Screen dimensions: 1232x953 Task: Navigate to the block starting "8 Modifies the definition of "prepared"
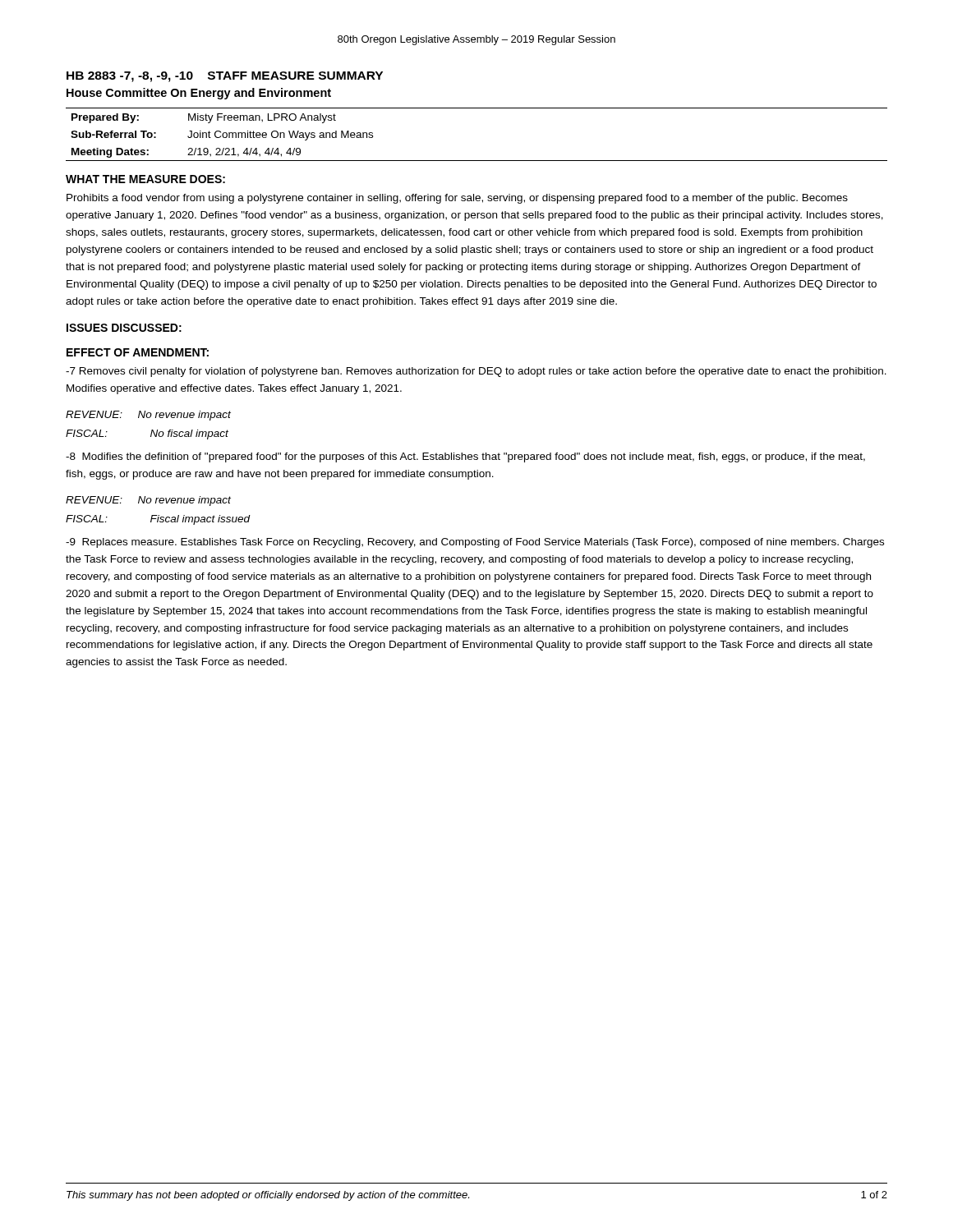466,465
